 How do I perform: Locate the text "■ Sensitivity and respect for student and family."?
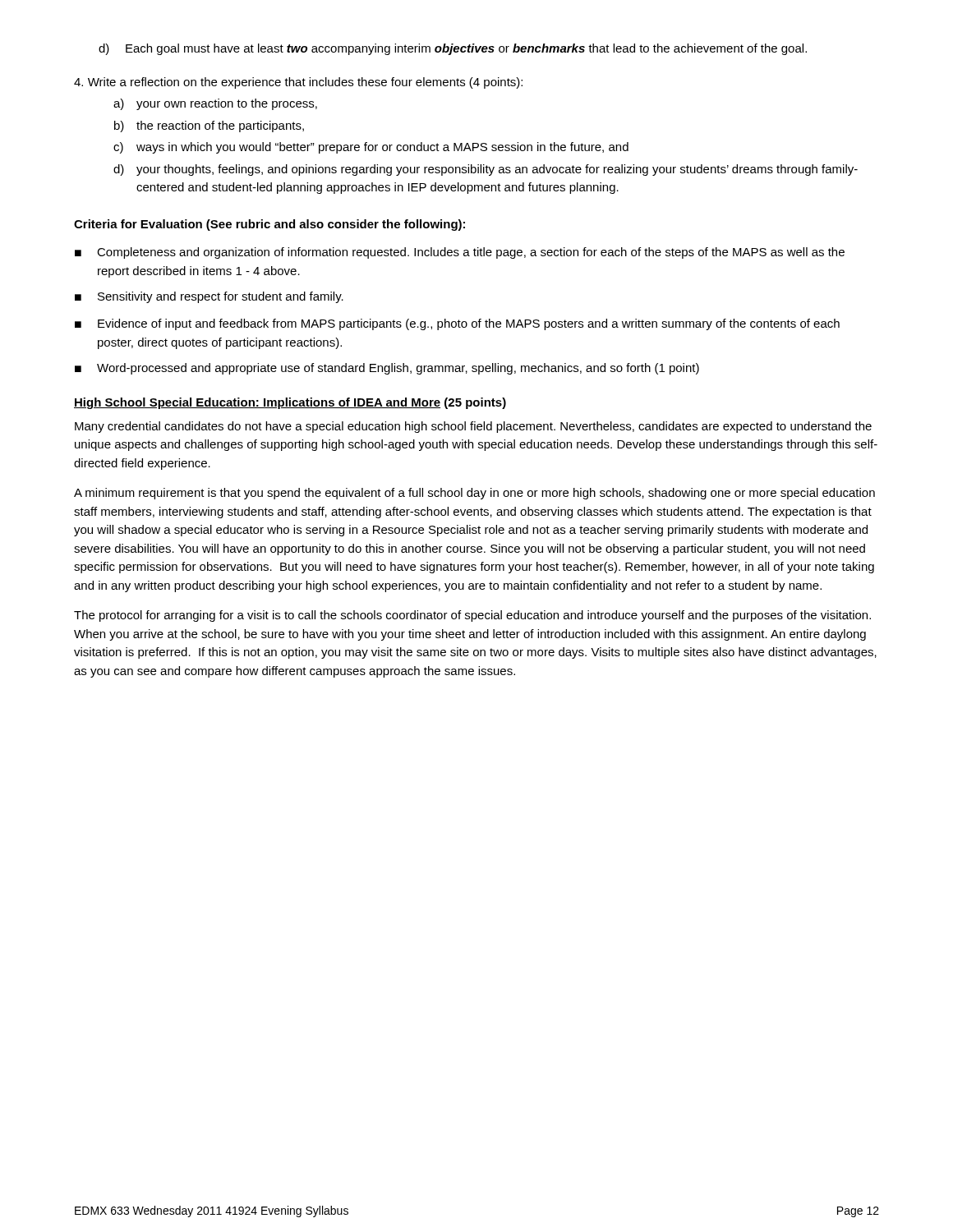pyautogui.click(x=209, y=297)
